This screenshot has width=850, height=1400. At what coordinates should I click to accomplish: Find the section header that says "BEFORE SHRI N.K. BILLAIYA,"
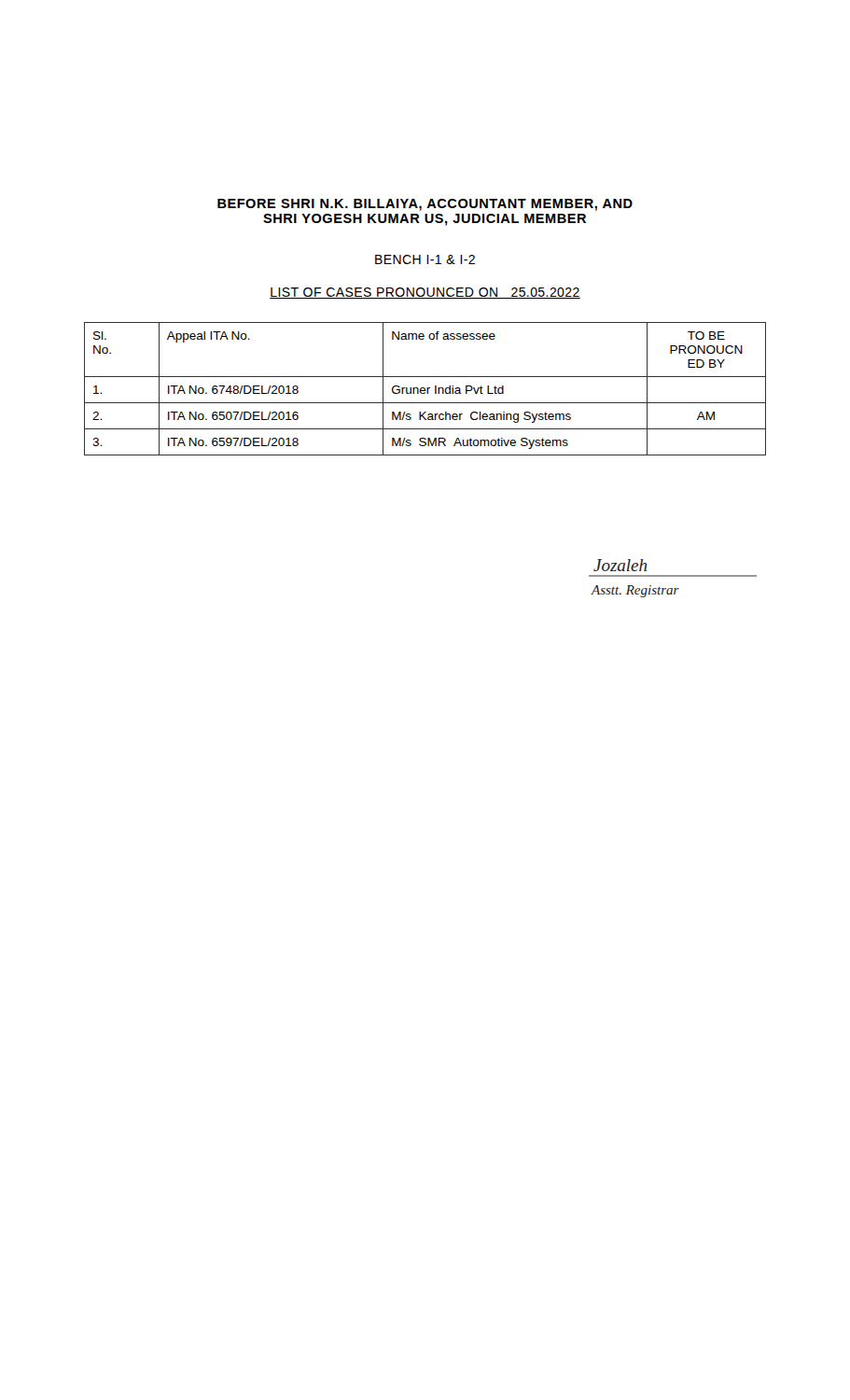pos(425,211)
